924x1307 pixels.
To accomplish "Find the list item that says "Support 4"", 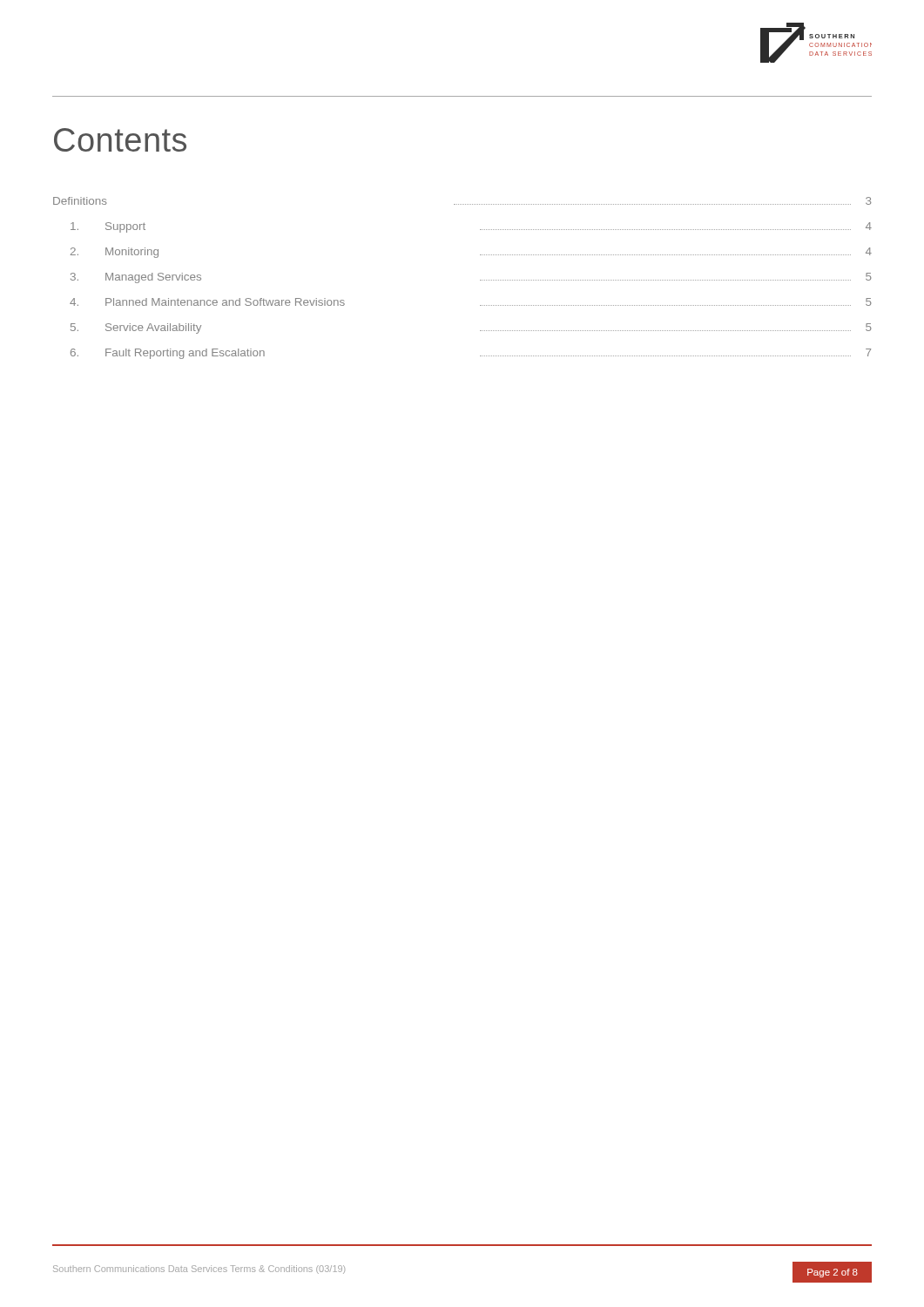I will click(x=471, y=226).
